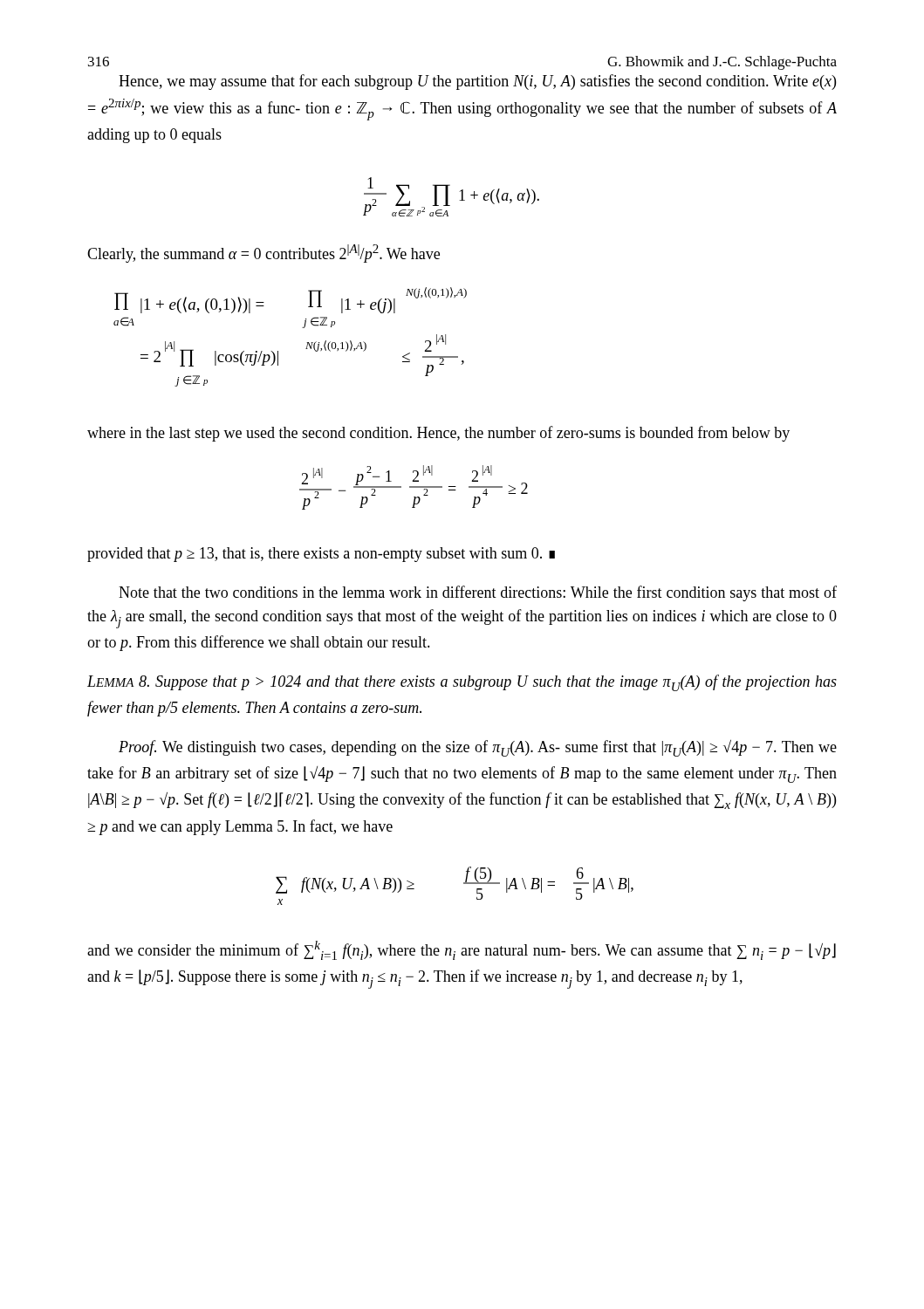
Task: Click on the text block with the text "LEMMA 8. Suppose that"
Action: click(462, 695)
